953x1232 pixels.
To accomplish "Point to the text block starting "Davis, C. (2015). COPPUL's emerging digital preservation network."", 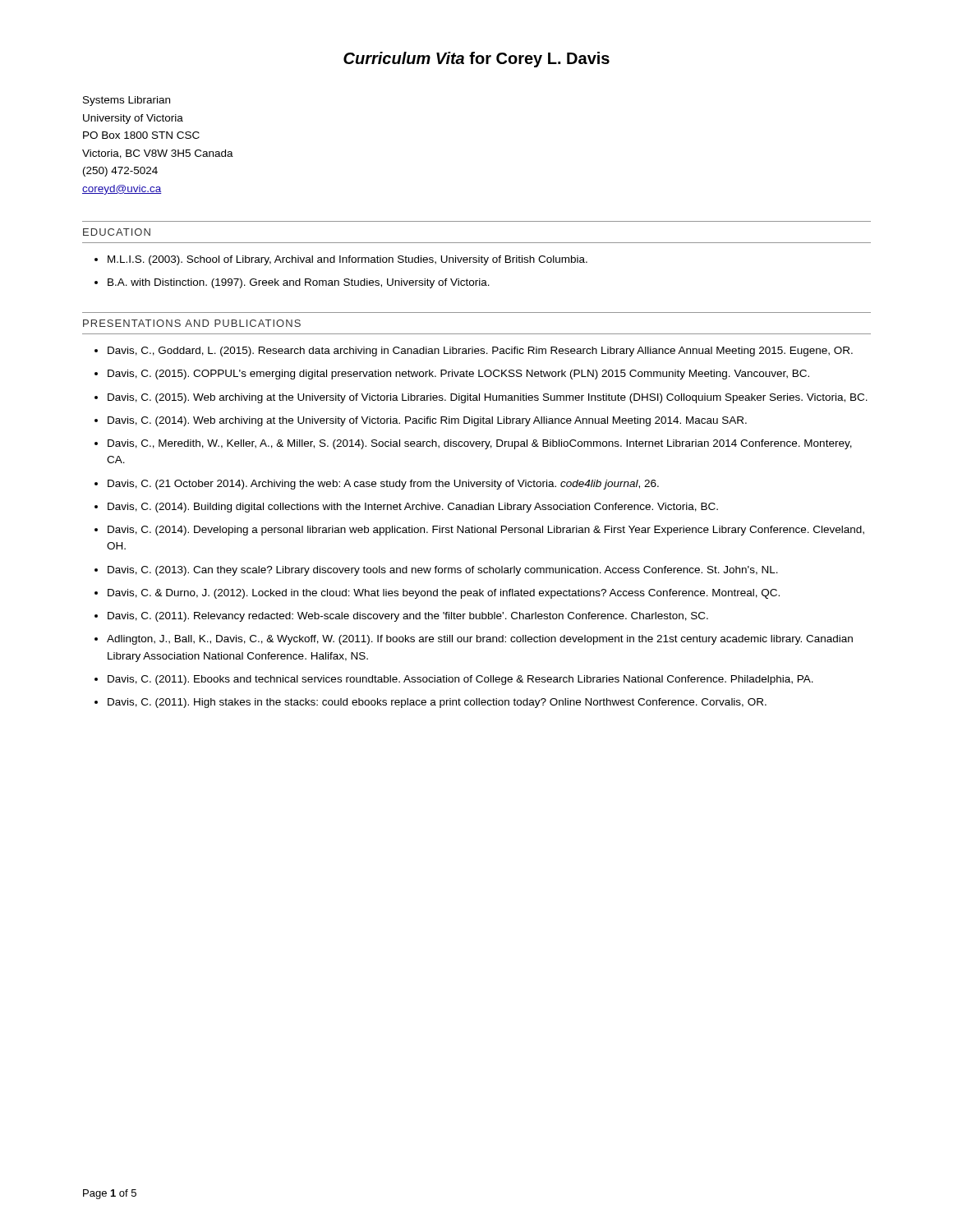I will (459, 374).
